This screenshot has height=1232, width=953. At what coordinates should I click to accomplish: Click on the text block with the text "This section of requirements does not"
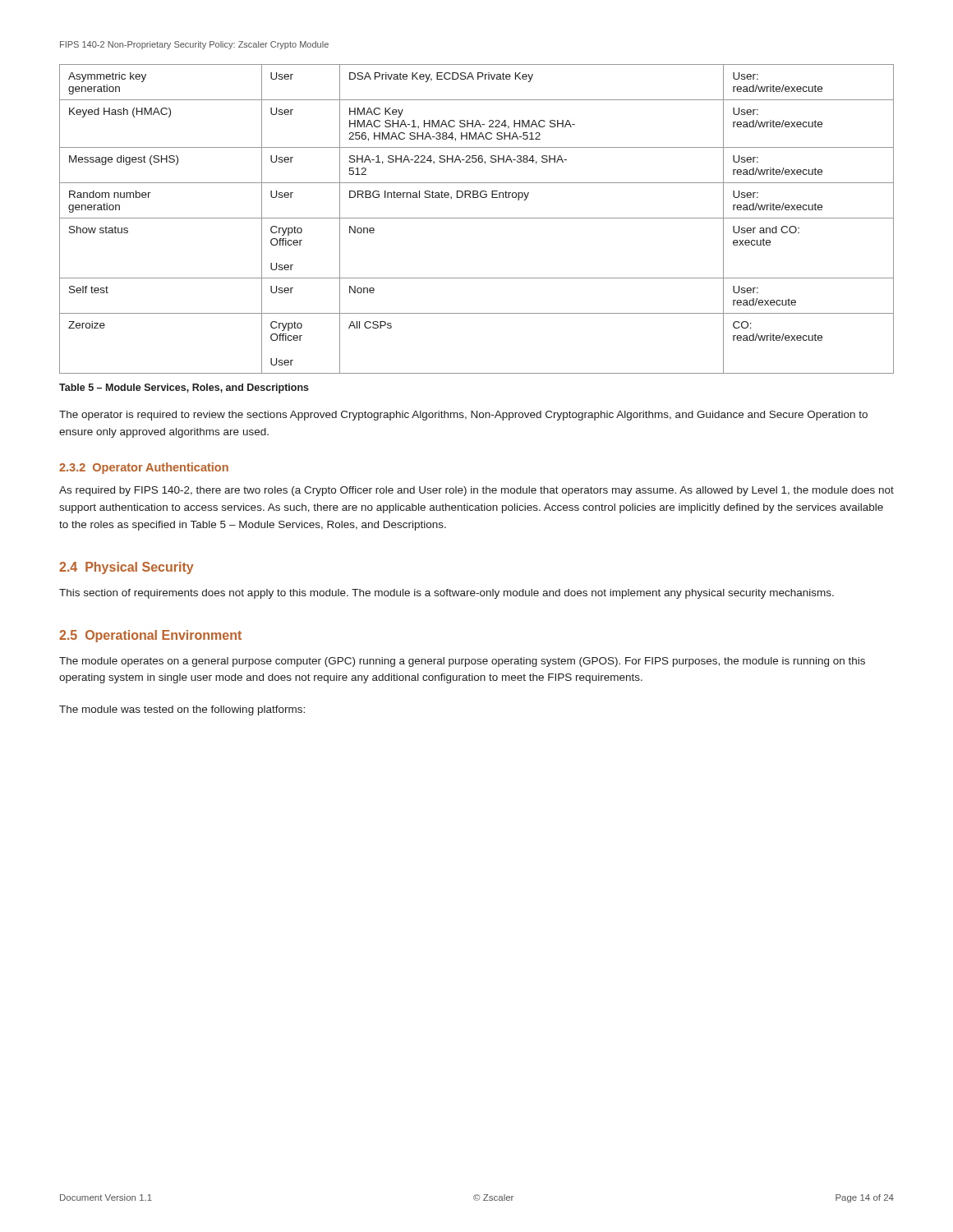447,592
